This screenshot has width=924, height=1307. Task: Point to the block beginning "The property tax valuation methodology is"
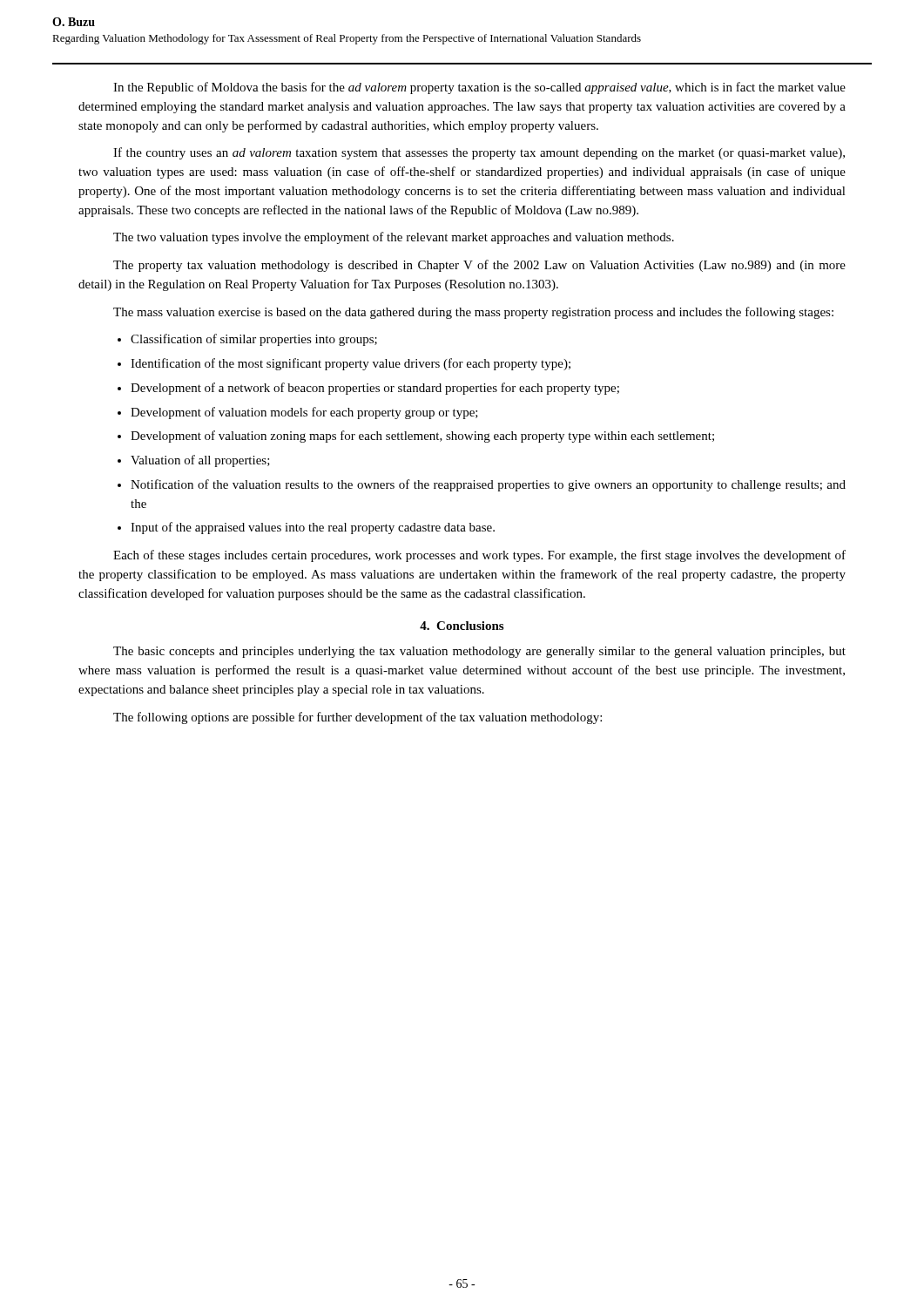(x=462, y=275)
